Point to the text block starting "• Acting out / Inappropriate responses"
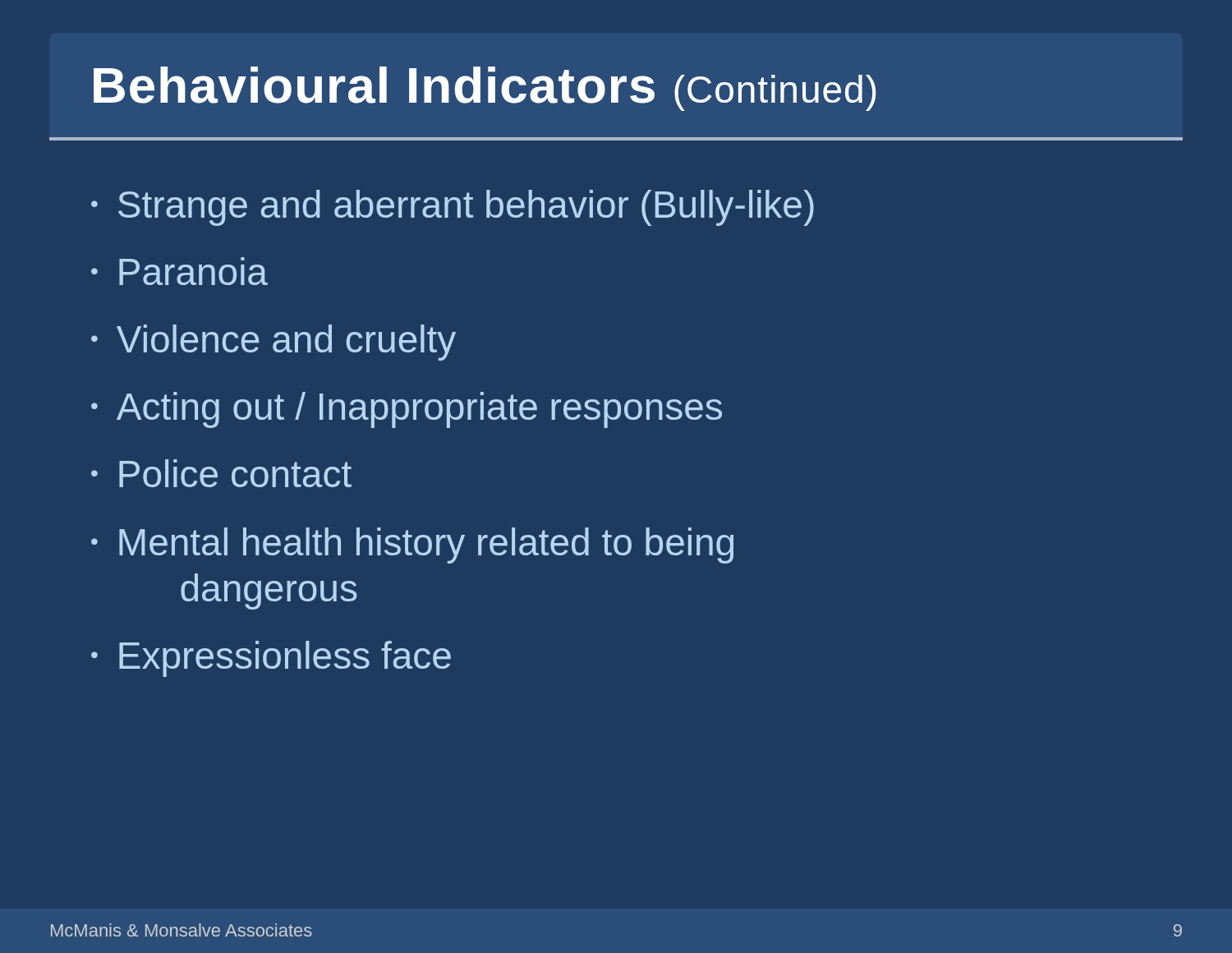 coord(407,407)
